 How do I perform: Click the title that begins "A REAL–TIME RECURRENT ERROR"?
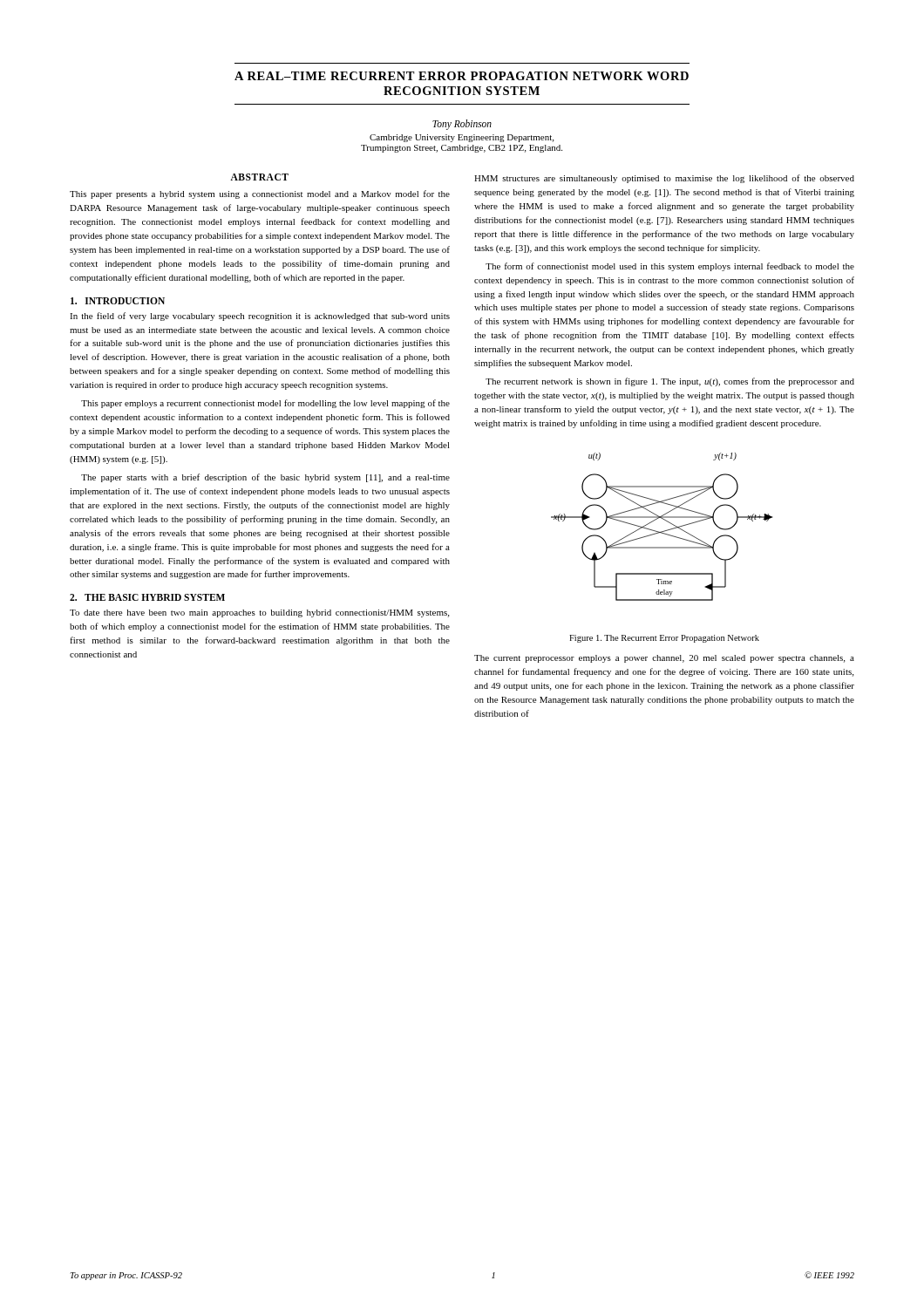point(462,84)
